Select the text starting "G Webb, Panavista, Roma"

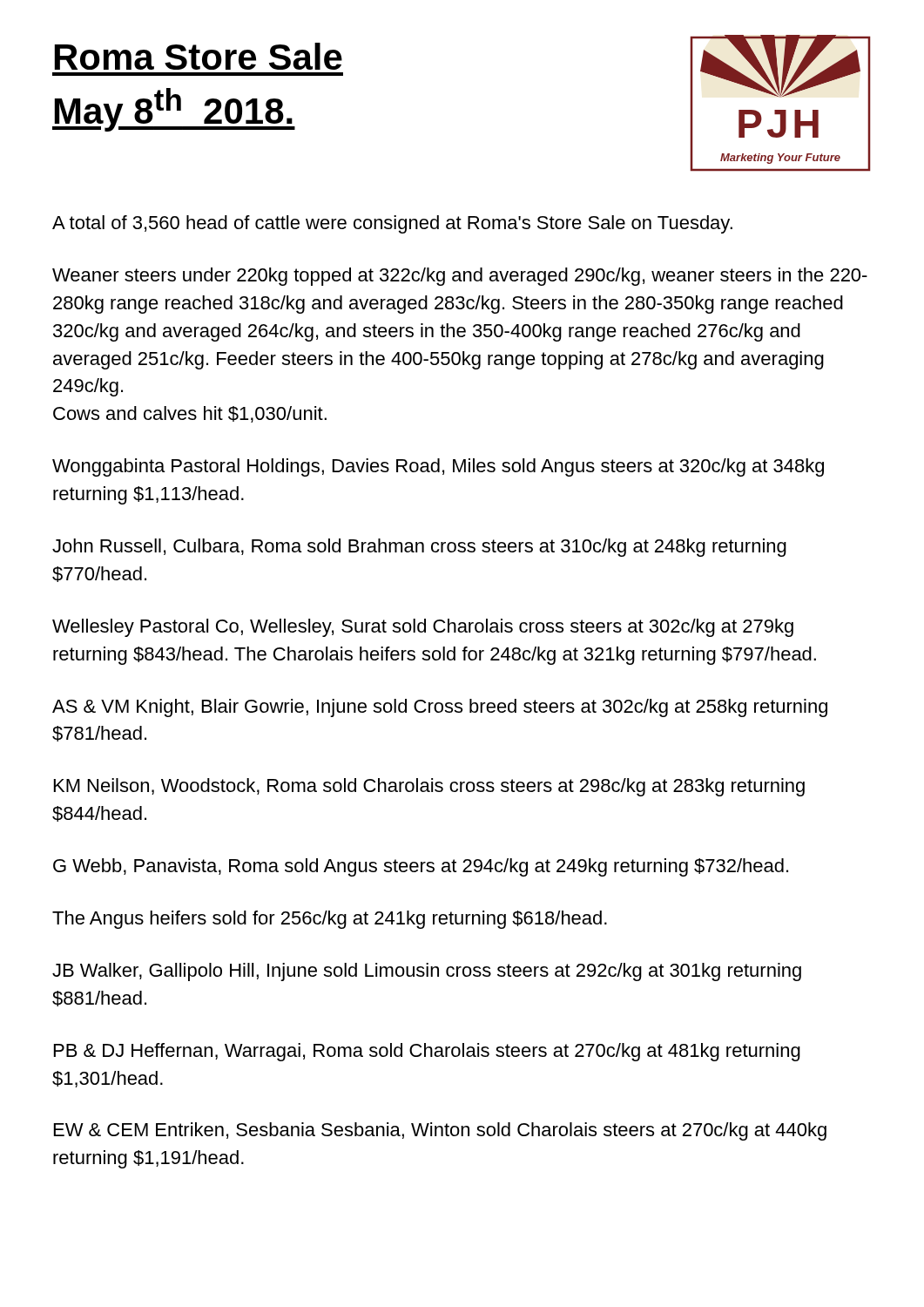pyautogui.click(x=421, y=866)
